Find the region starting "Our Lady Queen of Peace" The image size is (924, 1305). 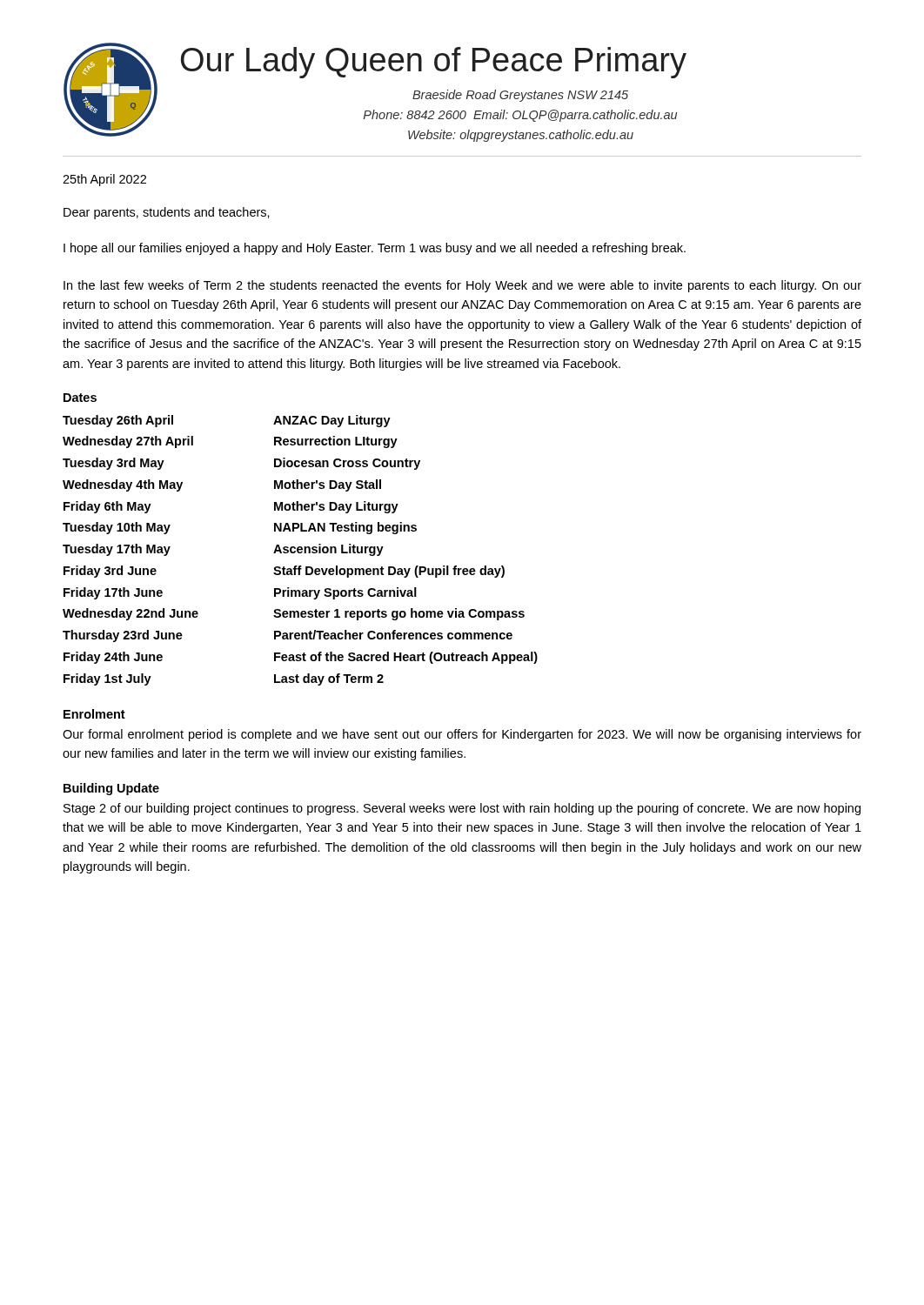pos(433,60)
